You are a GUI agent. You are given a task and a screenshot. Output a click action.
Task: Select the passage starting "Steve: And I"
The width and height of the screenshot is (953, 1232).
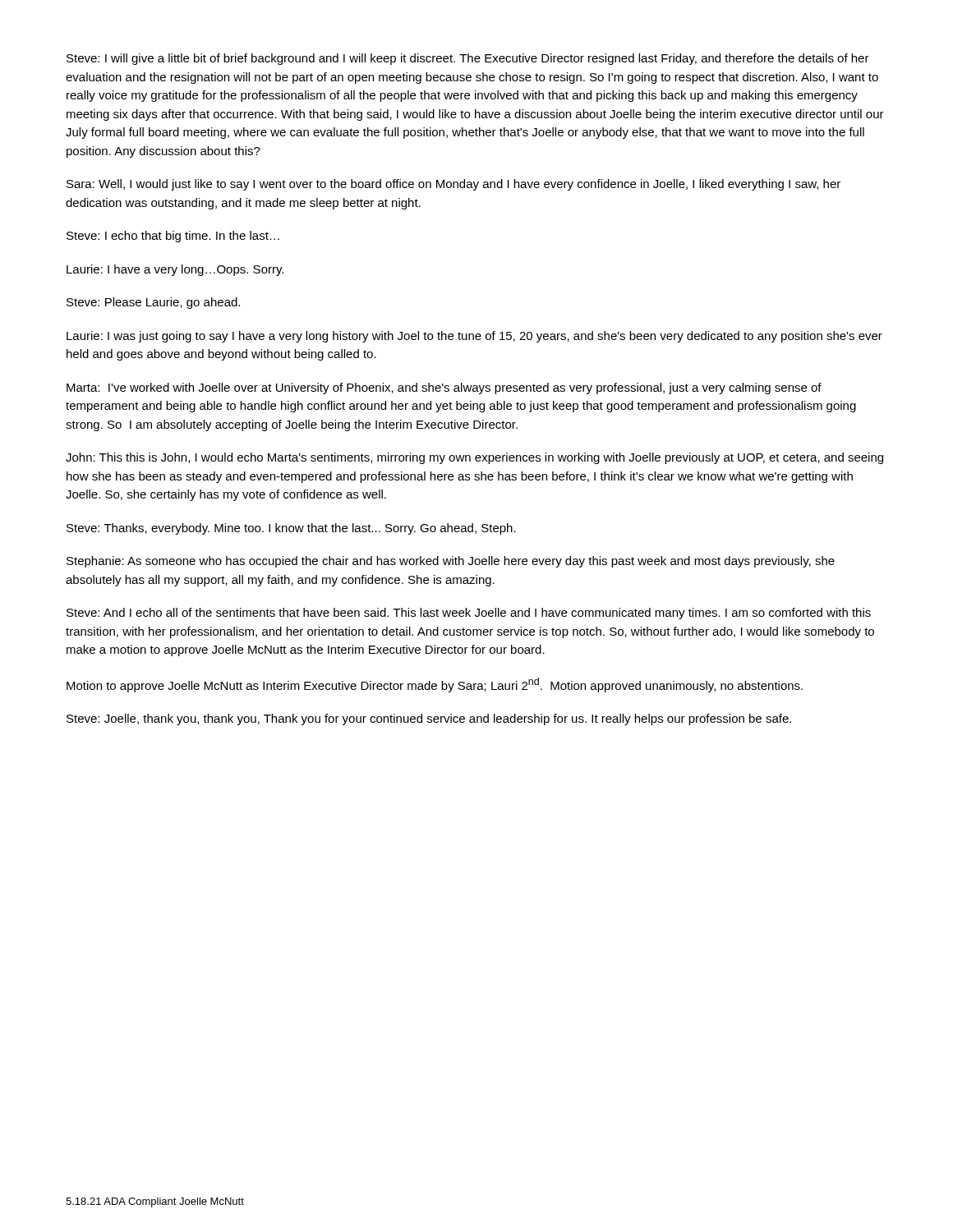pos(470,631)
